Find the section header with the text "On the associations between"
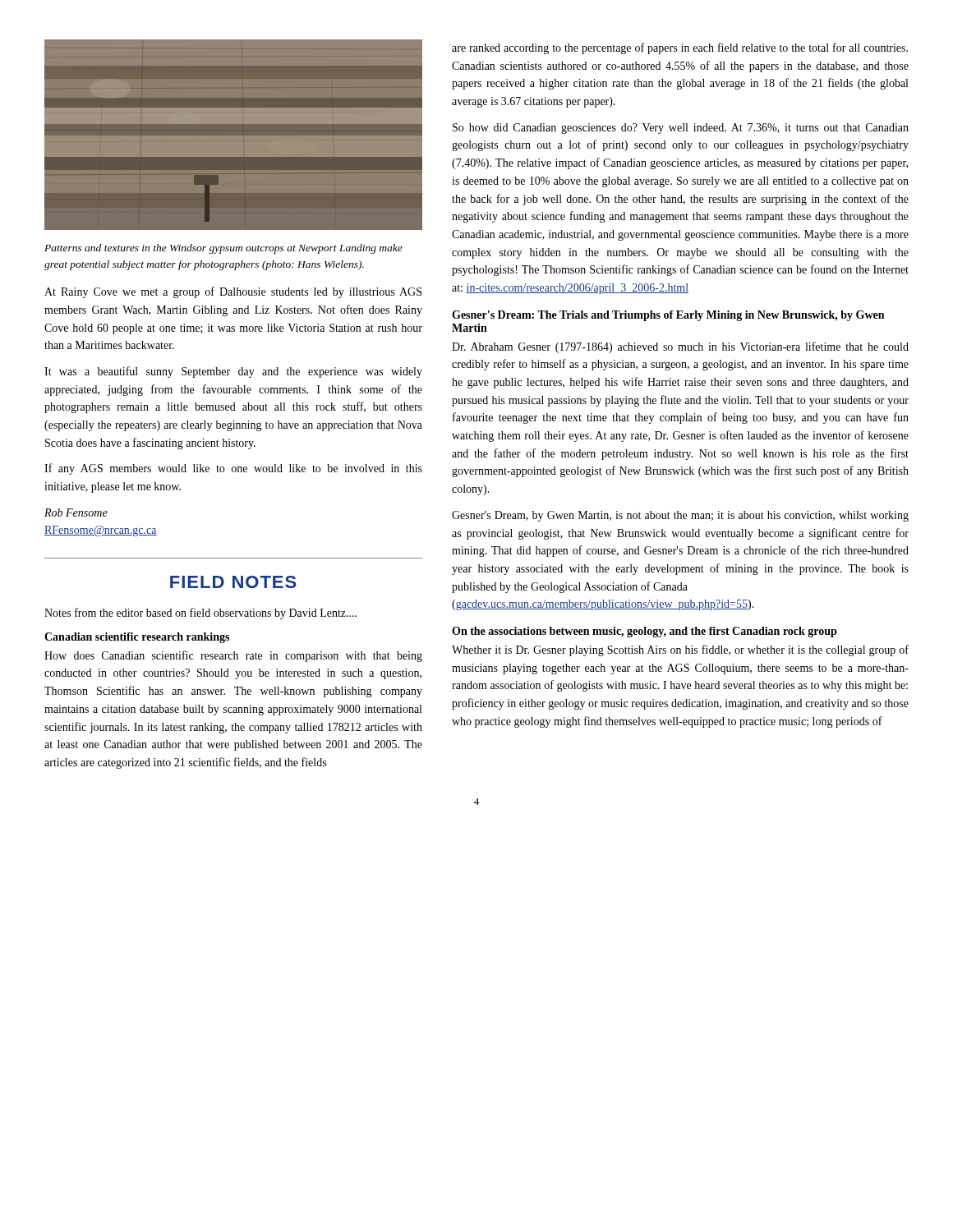 click(644, 631)
